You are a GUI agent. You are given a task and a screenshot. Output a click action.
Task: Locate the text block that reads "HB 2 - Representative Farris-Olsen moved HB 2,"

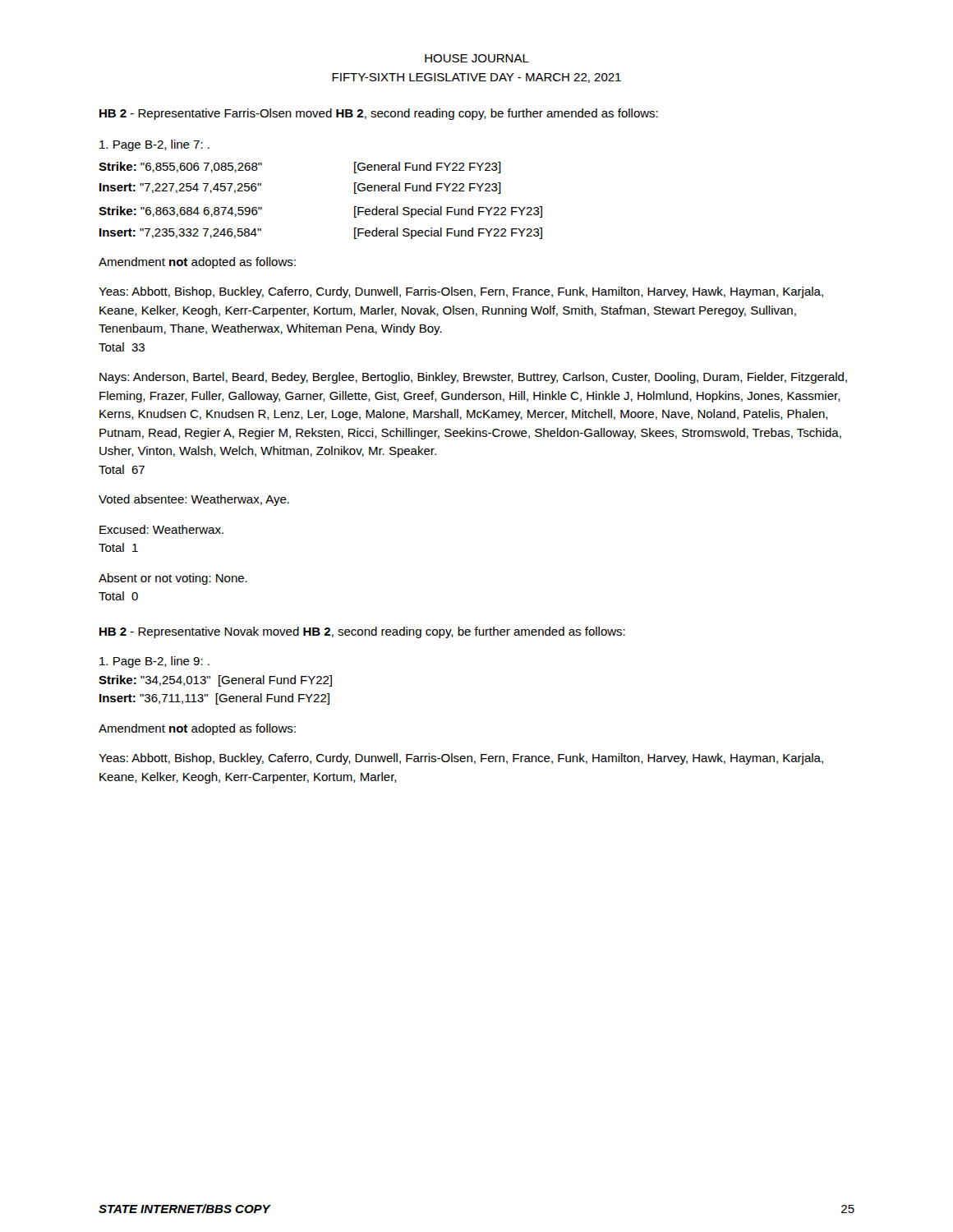(379, 113)
